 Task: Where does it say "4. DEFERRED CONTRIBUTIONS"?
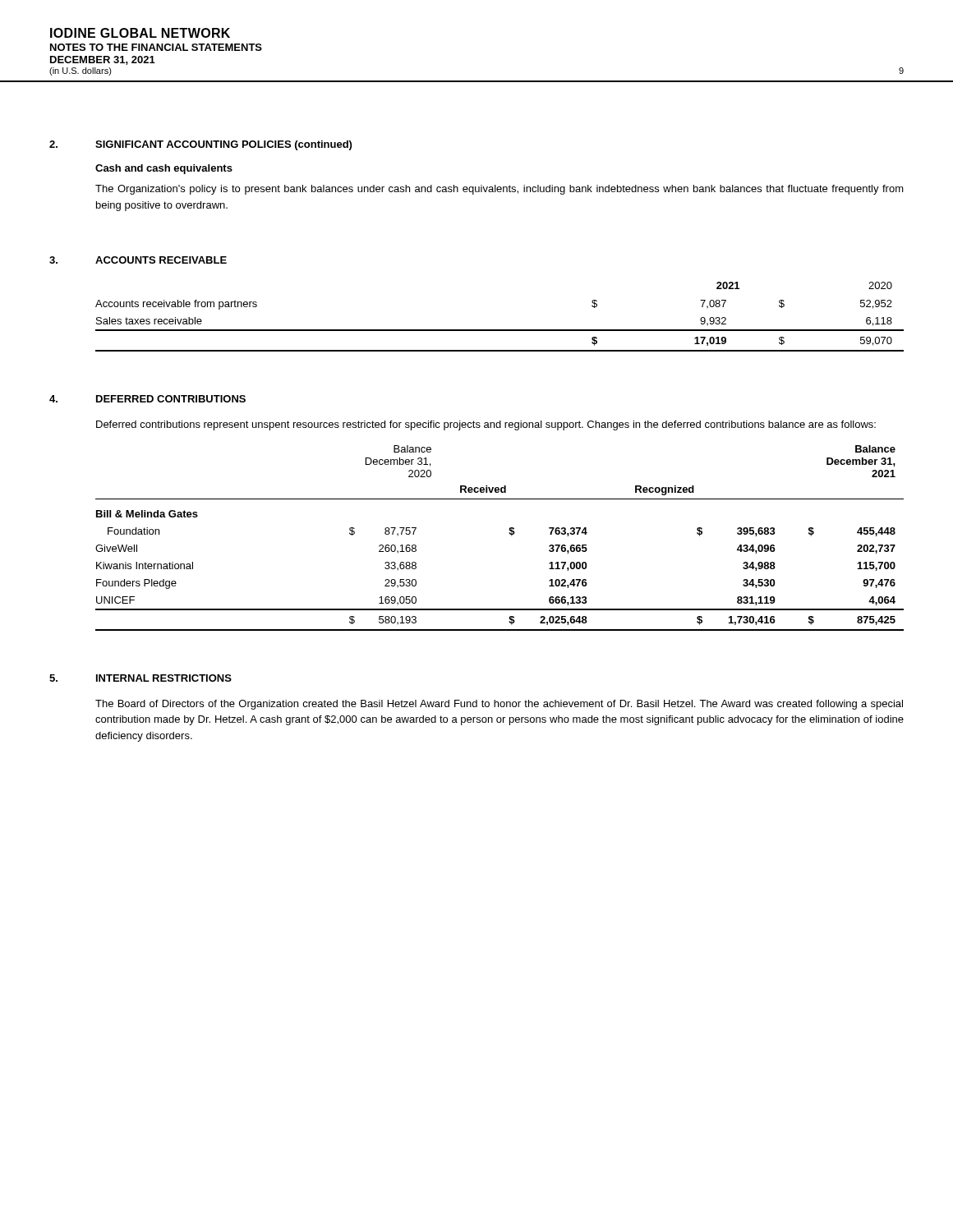click(147, 399)
